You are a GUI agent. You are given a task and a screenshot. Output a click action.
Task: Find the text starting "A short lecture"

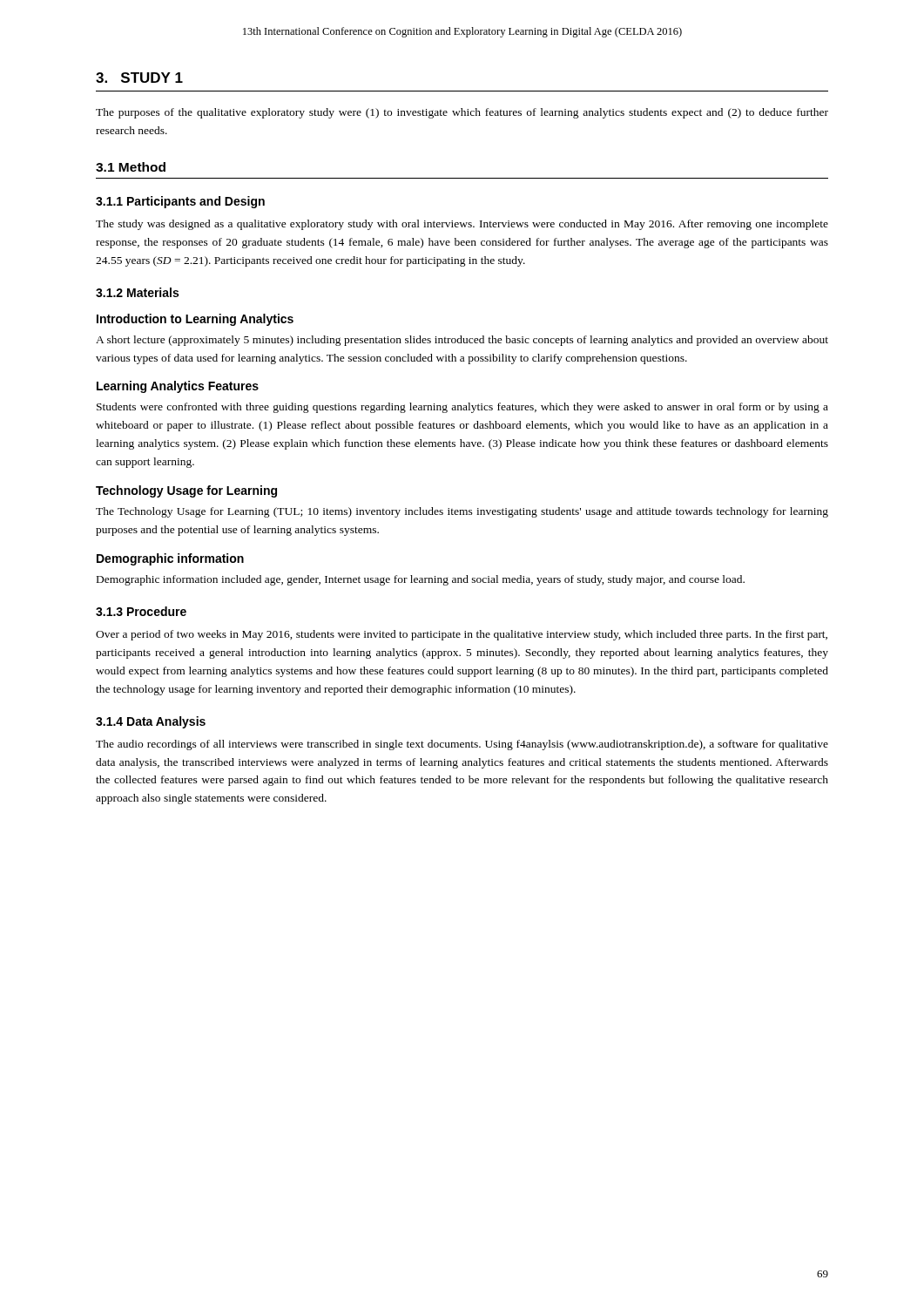click(462, 349)
